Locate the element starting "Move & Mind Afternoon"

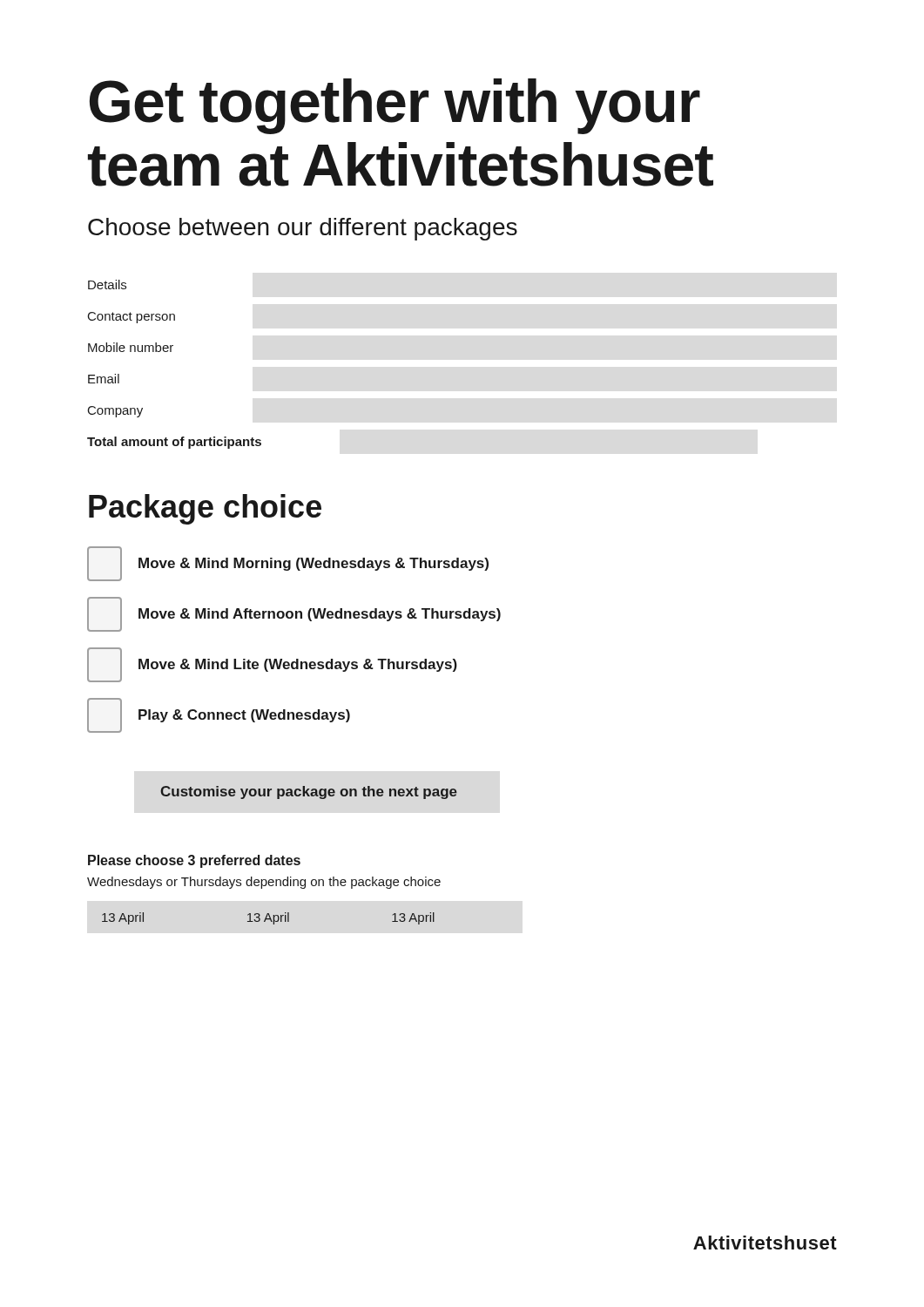click(x=294, y=614)
